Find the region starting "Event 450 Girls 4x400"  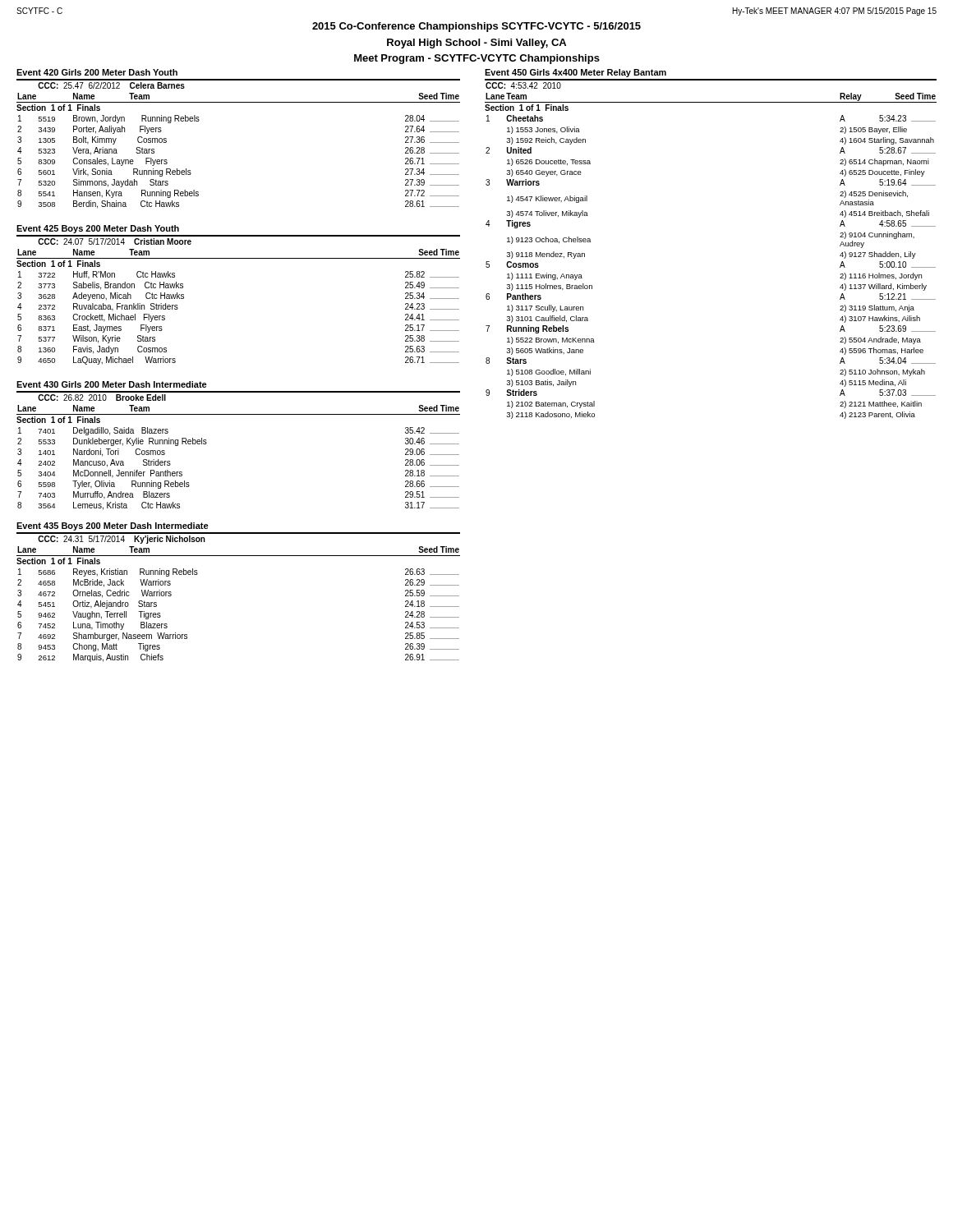pyautogui.click(x=576, y=72)
